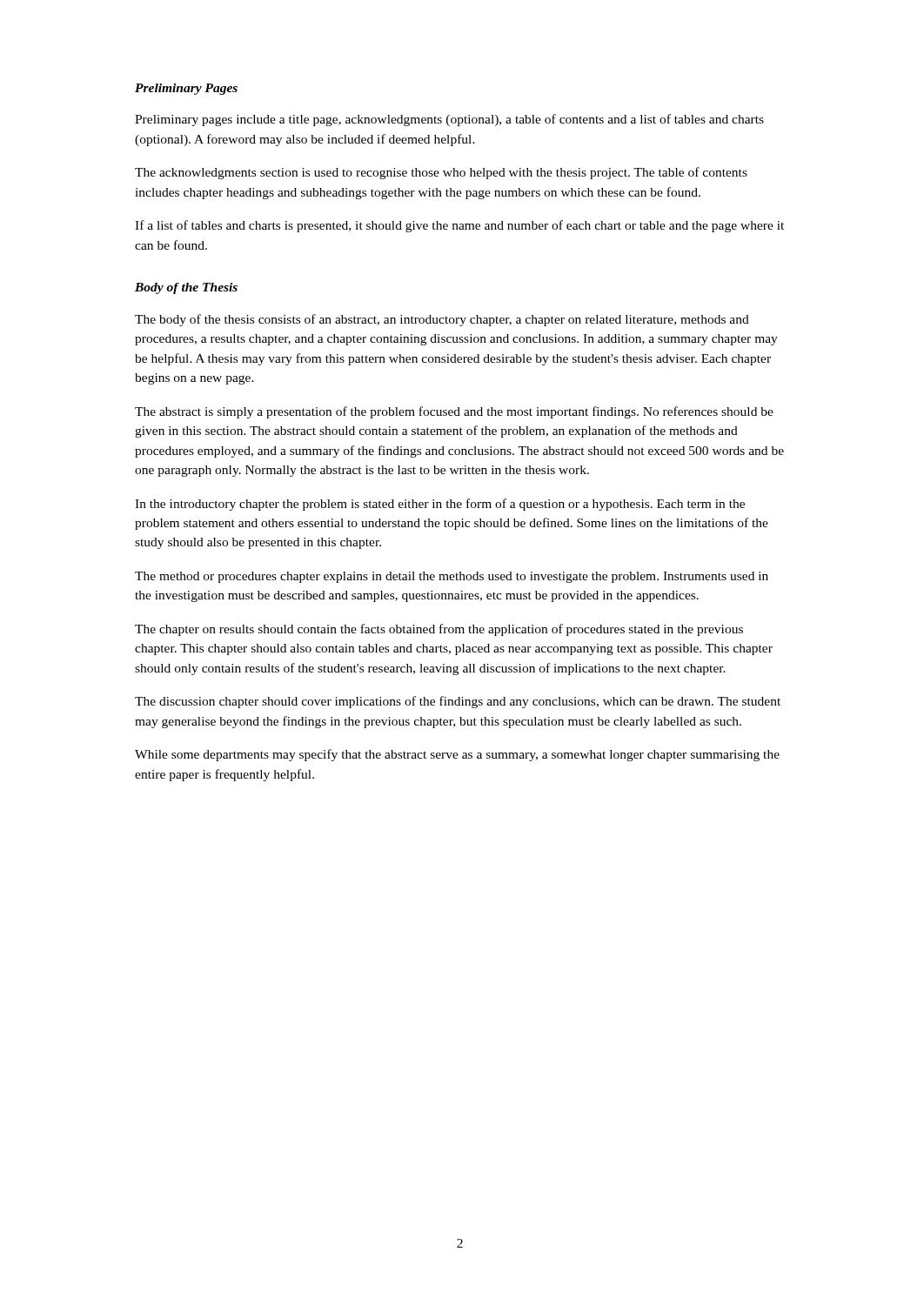Viewport: 924px width, 1305px height.
Task: Locate the block of text that opens with "The chapter on results should"
Action: tap(454, 648)
